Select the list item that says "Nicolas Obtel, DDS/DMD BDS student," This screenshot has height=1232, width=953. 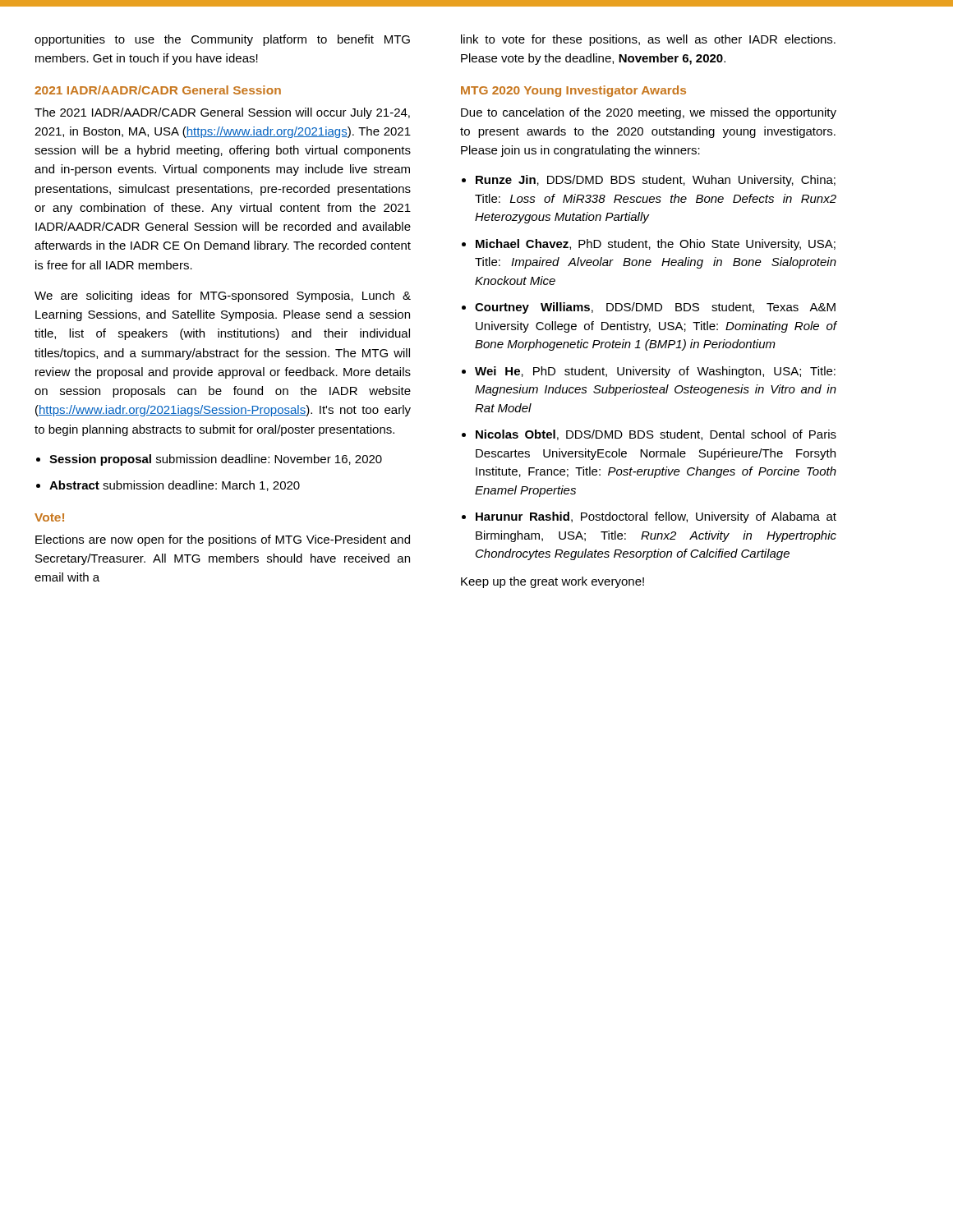point(656,462)
